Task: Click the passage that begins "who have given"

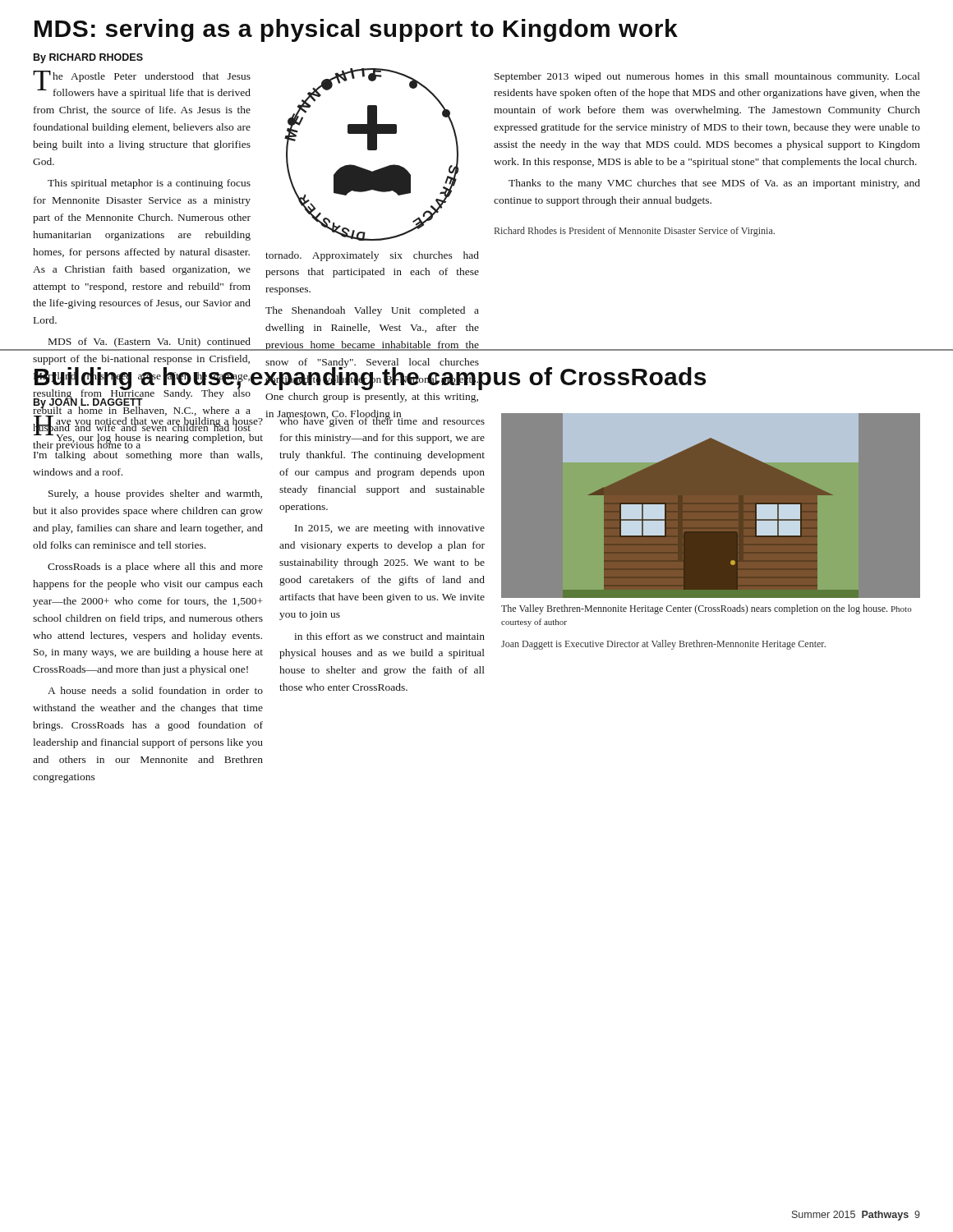Action: tap(382, 518)
